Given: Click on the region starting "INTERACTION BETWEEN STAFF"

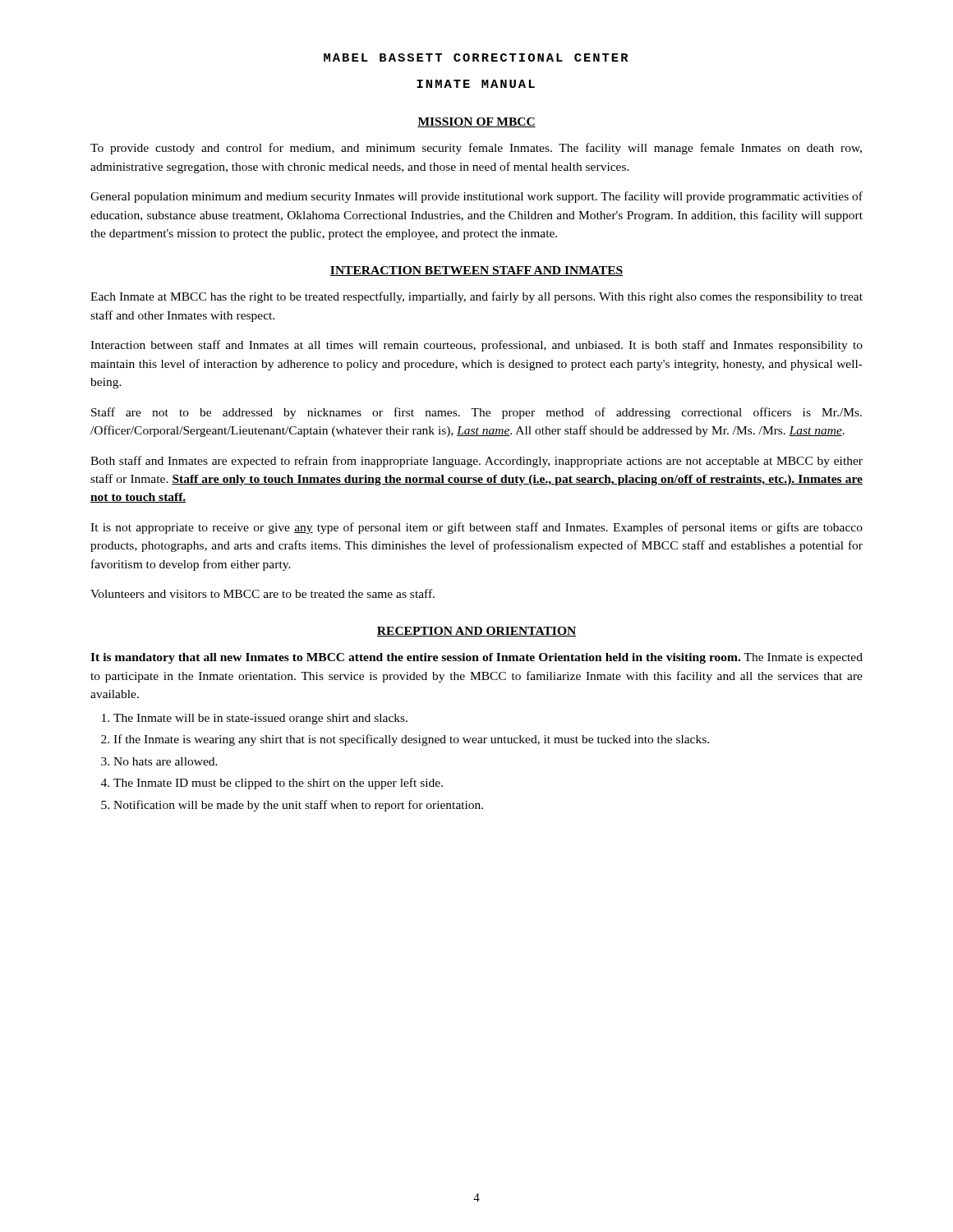Looking at the screenshot, I should pos(476,270).
